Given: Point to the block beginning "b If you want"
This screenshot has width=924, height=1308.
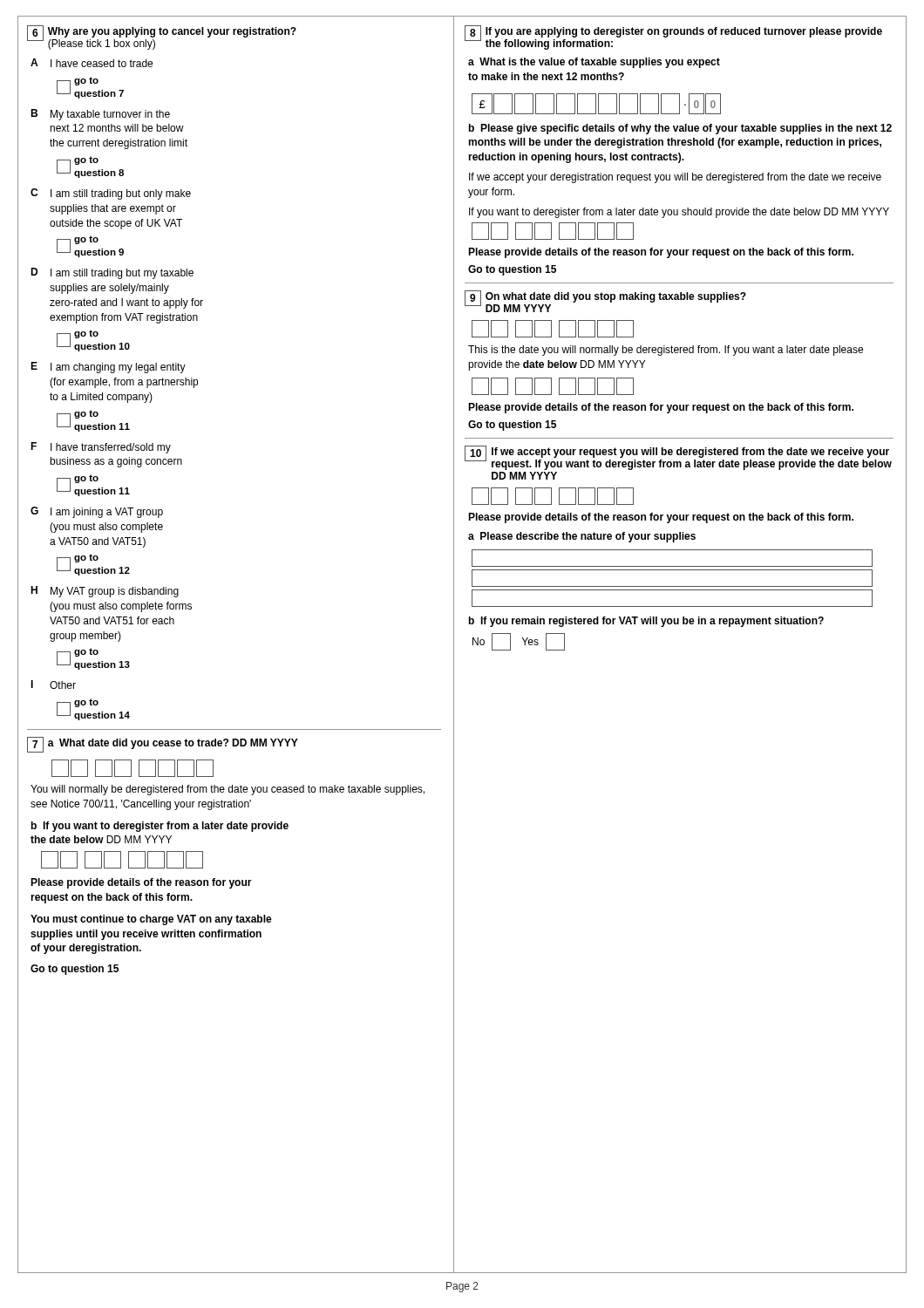Looking at the screenshot, I should (160, 833).
